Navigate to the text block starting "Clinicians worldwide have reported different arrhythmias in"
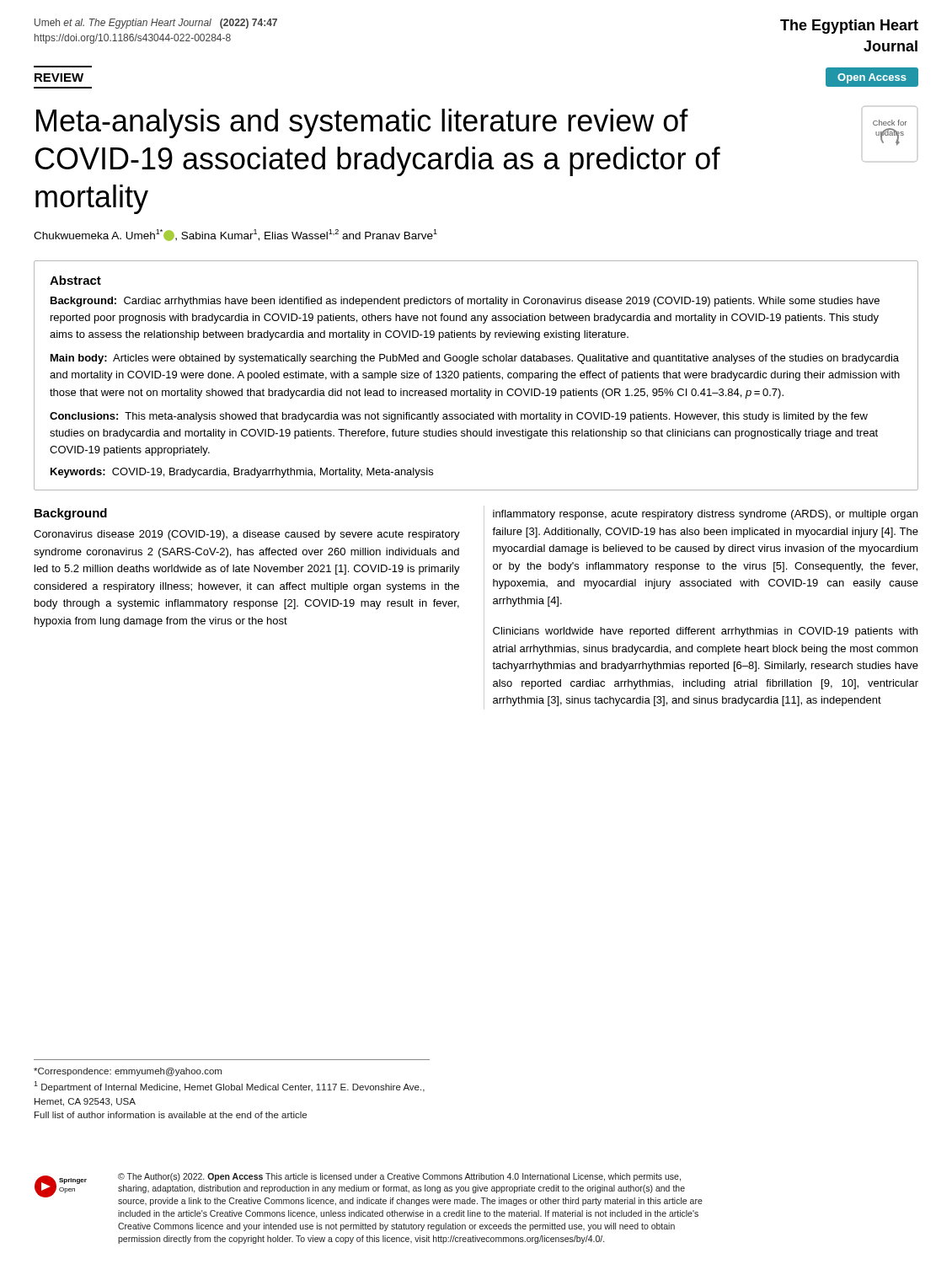The width and height of the screenshot is (952, 1264). pyautogui.click(x=705, y=666)
